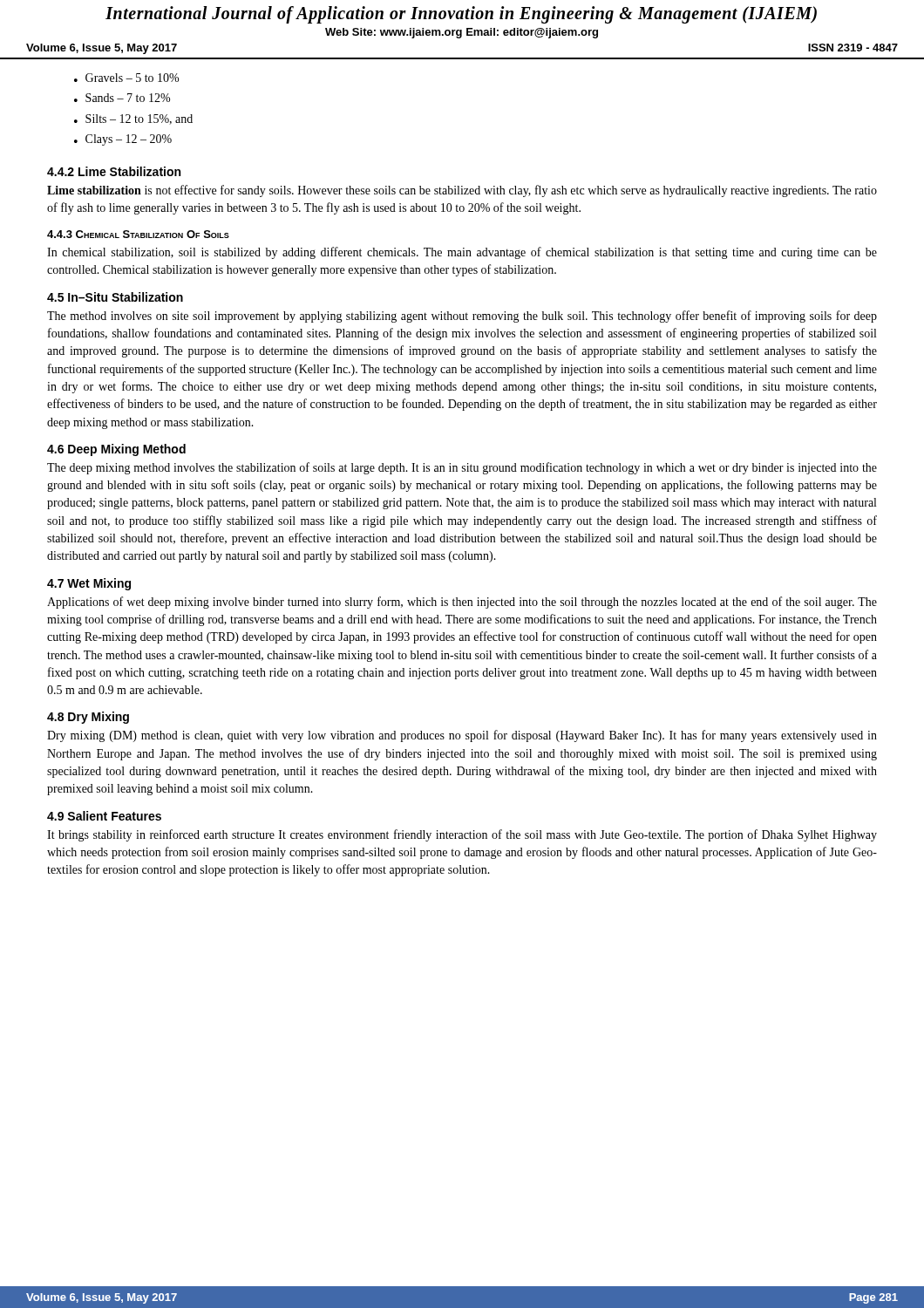Point to the text starting "4.4.3 Chemical Stabilization Of Soils"
924x1308 pixels.
click(138, 234)
